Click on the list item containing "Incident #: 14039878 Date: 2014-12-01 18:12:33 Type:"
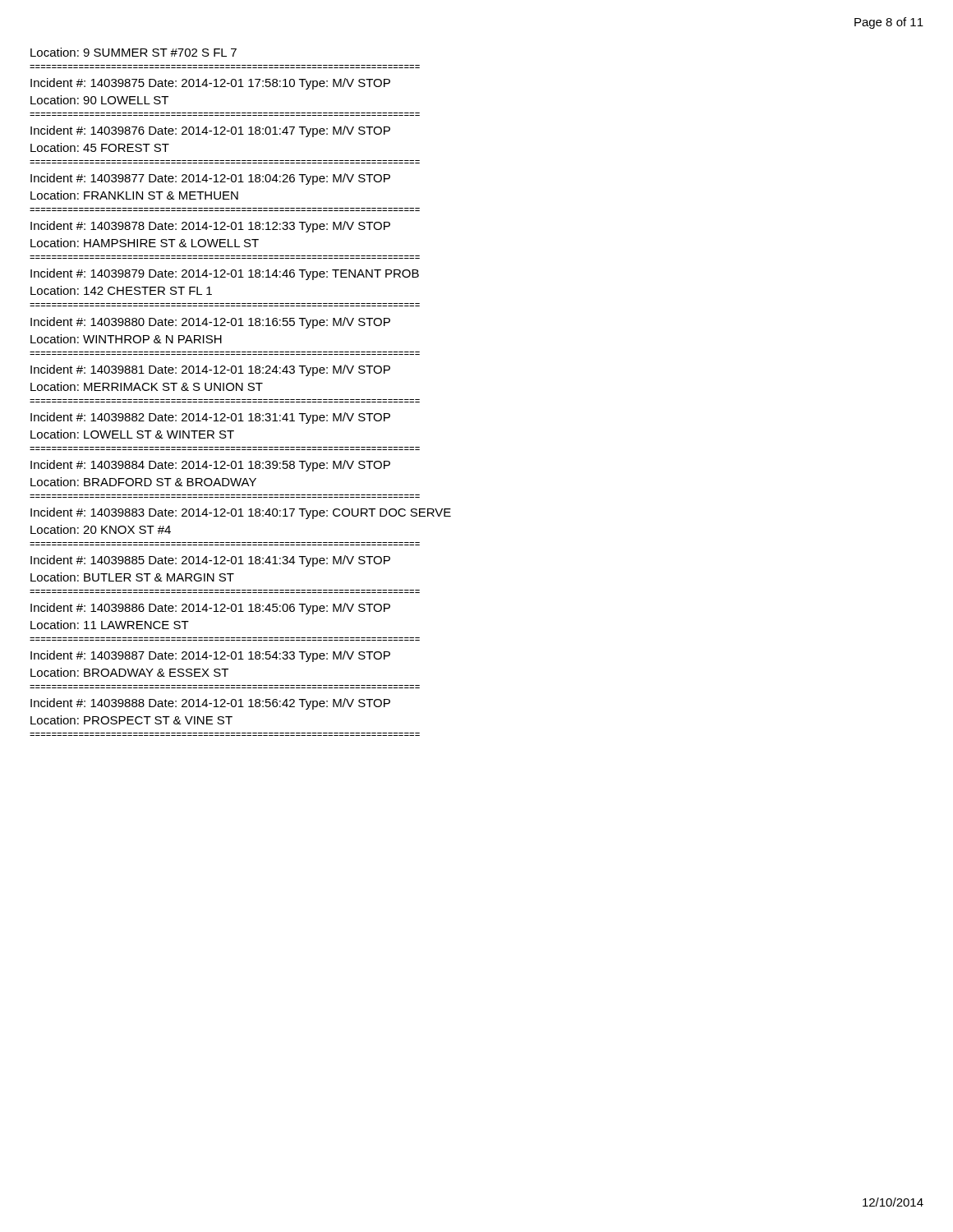Image resolution: width=953 pixels, height=1232 pixels. (210, 227)
